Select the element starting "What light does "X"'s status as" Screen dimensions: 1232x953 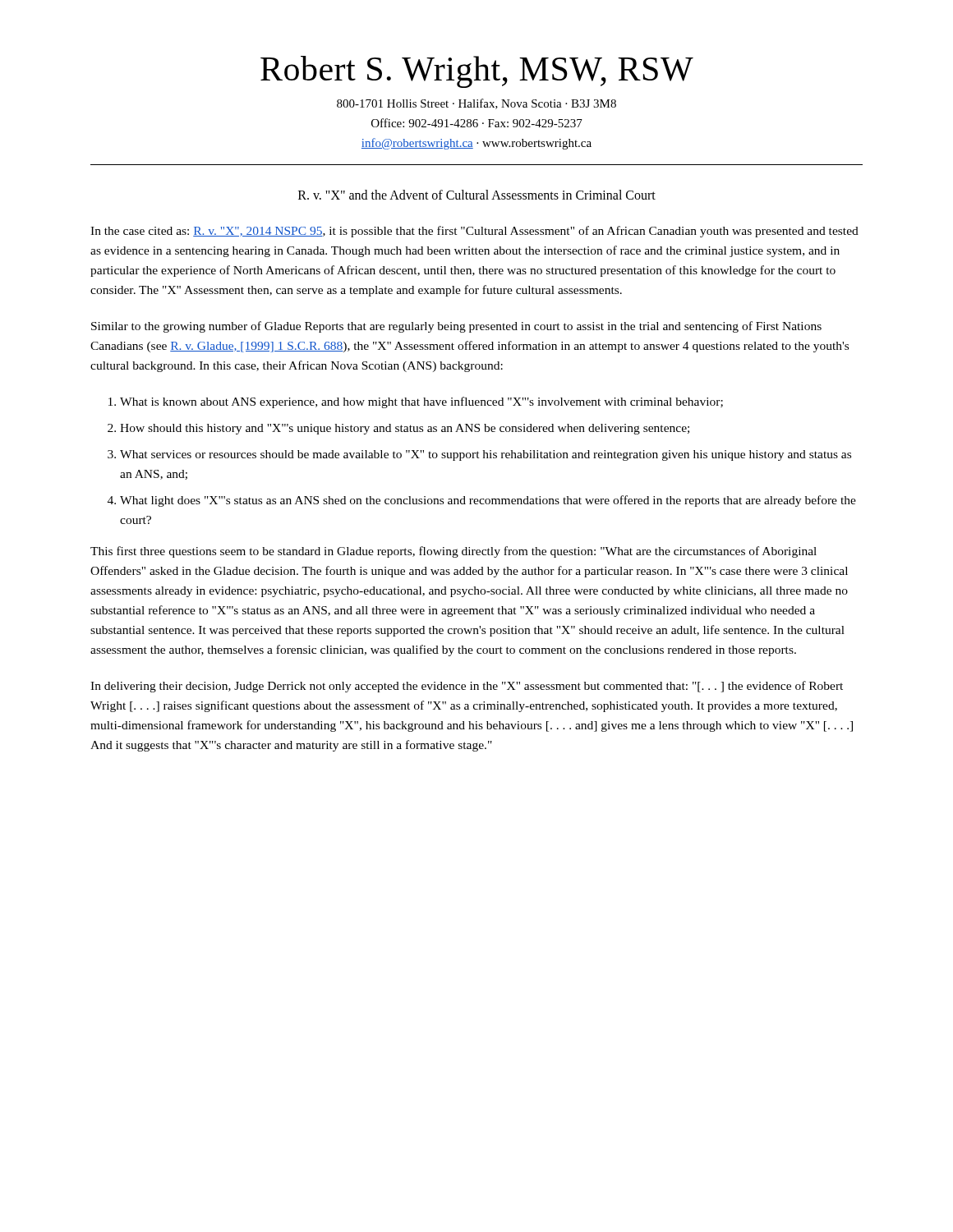[x=488, y=510]
